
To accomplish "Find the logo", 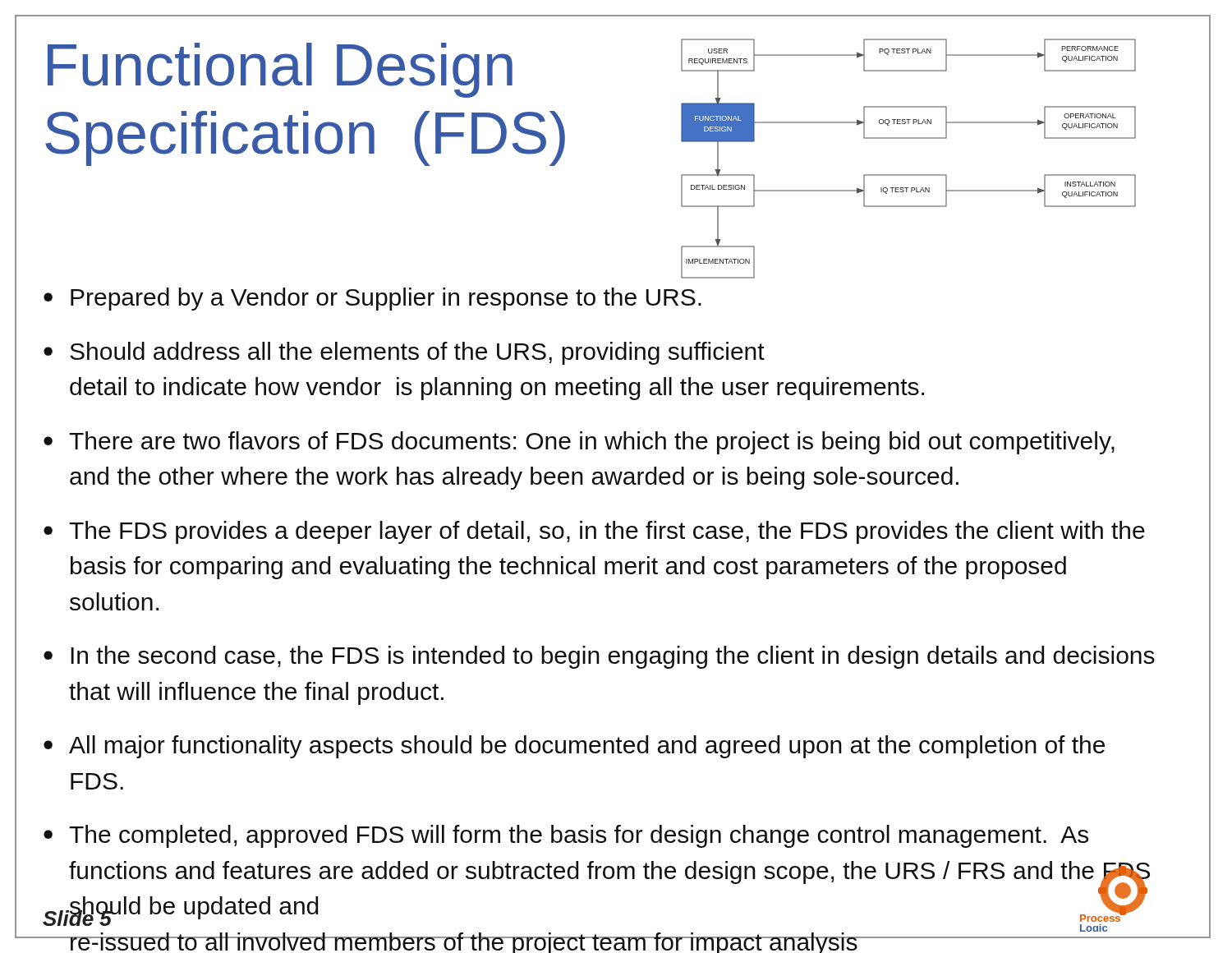I will 1127,895.
